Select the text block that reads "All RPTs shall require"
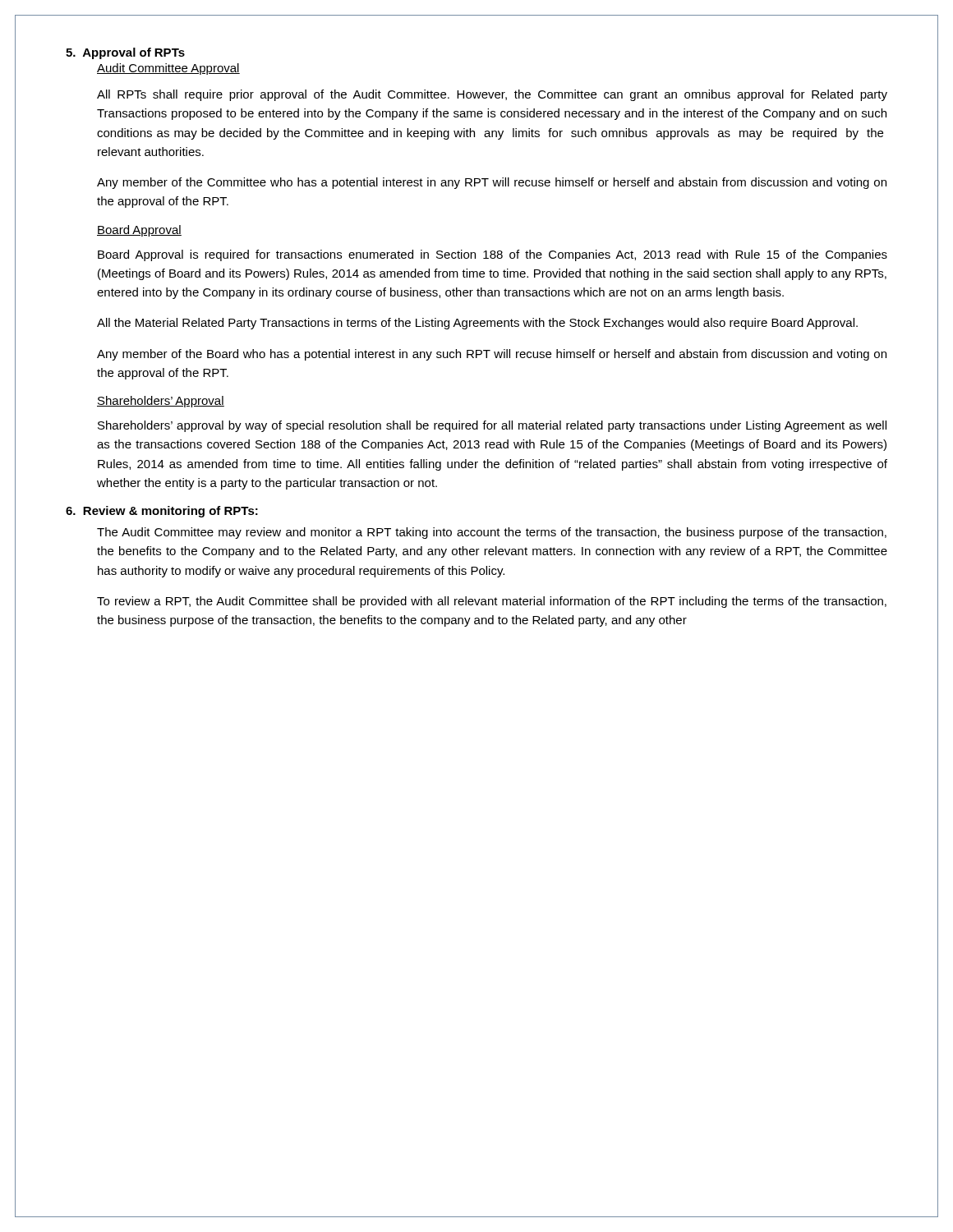 pyautogui.click(x=492, y=123)
